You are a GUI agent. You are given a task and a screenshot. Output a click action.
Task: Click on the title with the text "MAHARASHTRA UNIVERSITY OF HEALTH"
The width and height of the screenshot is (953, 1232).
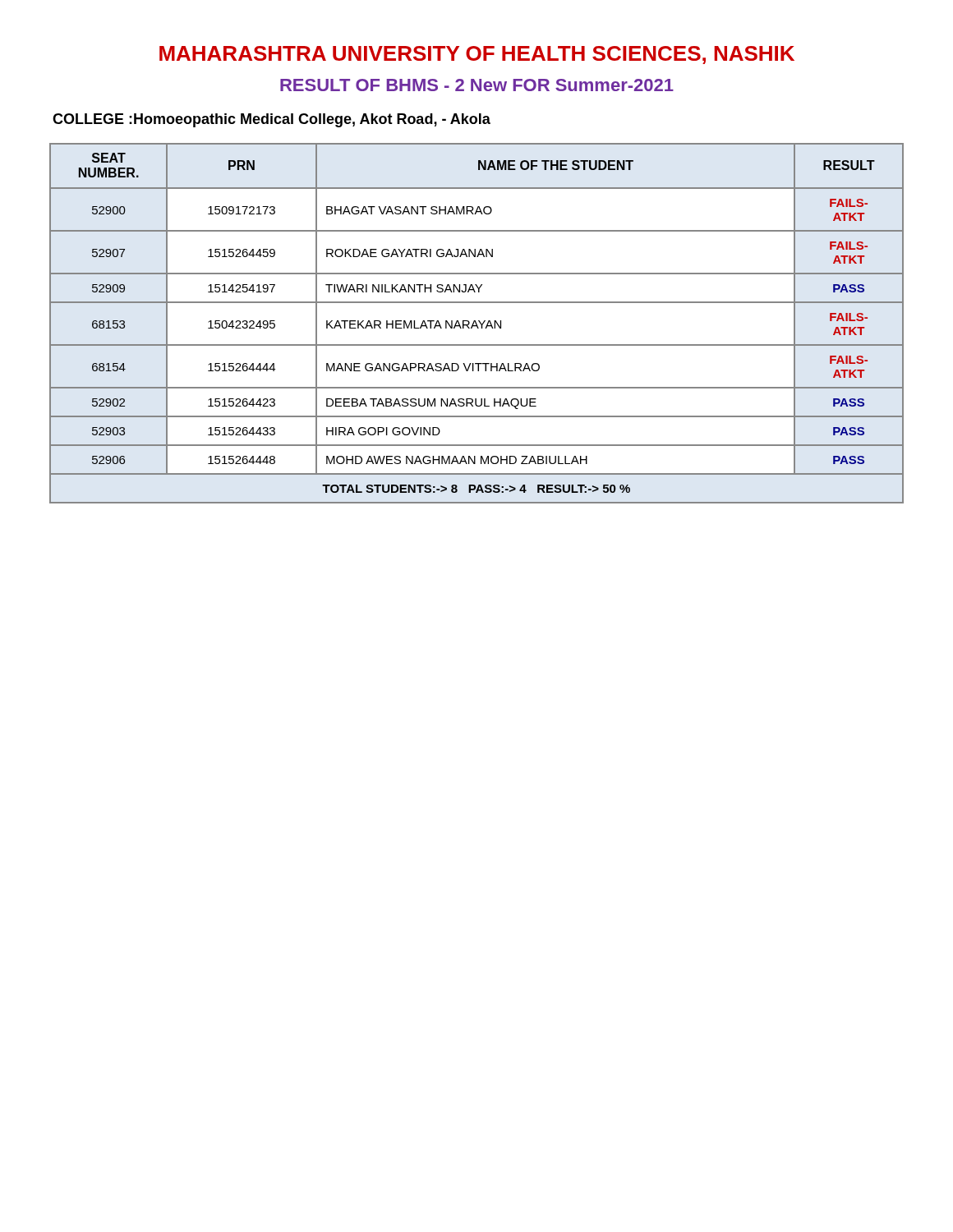476,53
